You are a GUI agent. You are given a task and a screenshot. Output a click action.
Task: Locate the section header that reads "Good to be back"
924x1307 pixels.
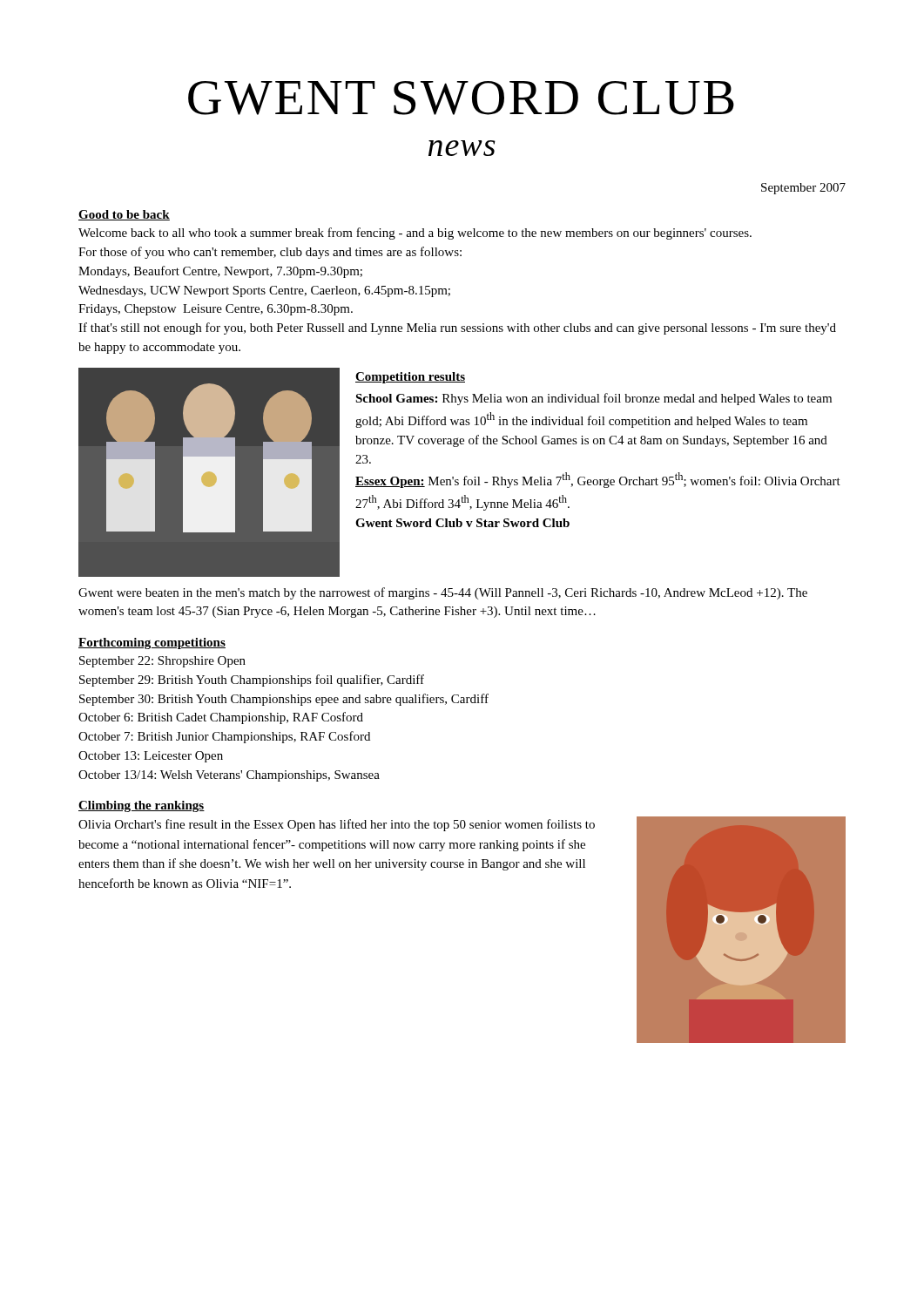pos(124,215)
